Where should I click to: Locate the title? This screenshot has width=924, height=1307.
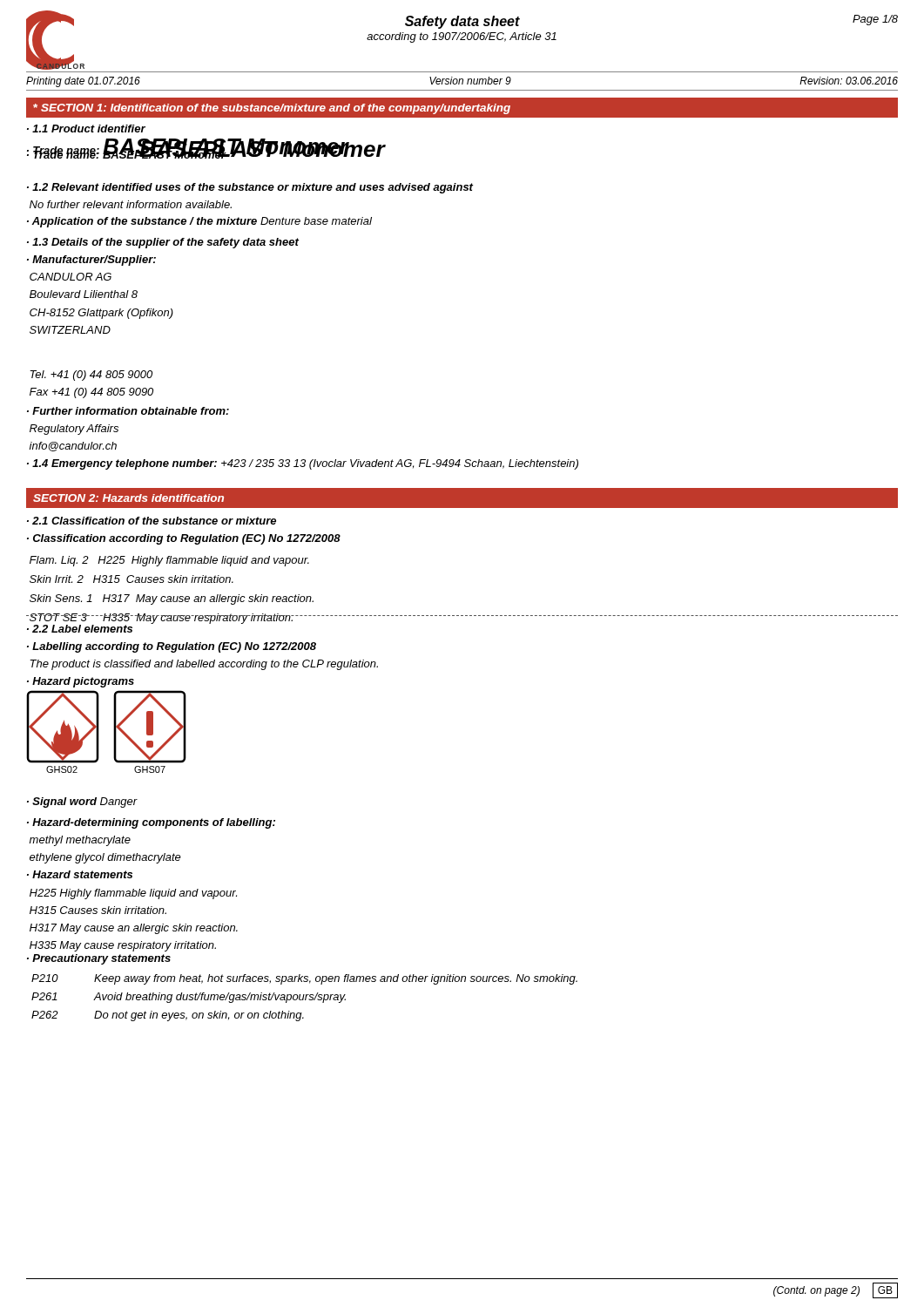126,155
